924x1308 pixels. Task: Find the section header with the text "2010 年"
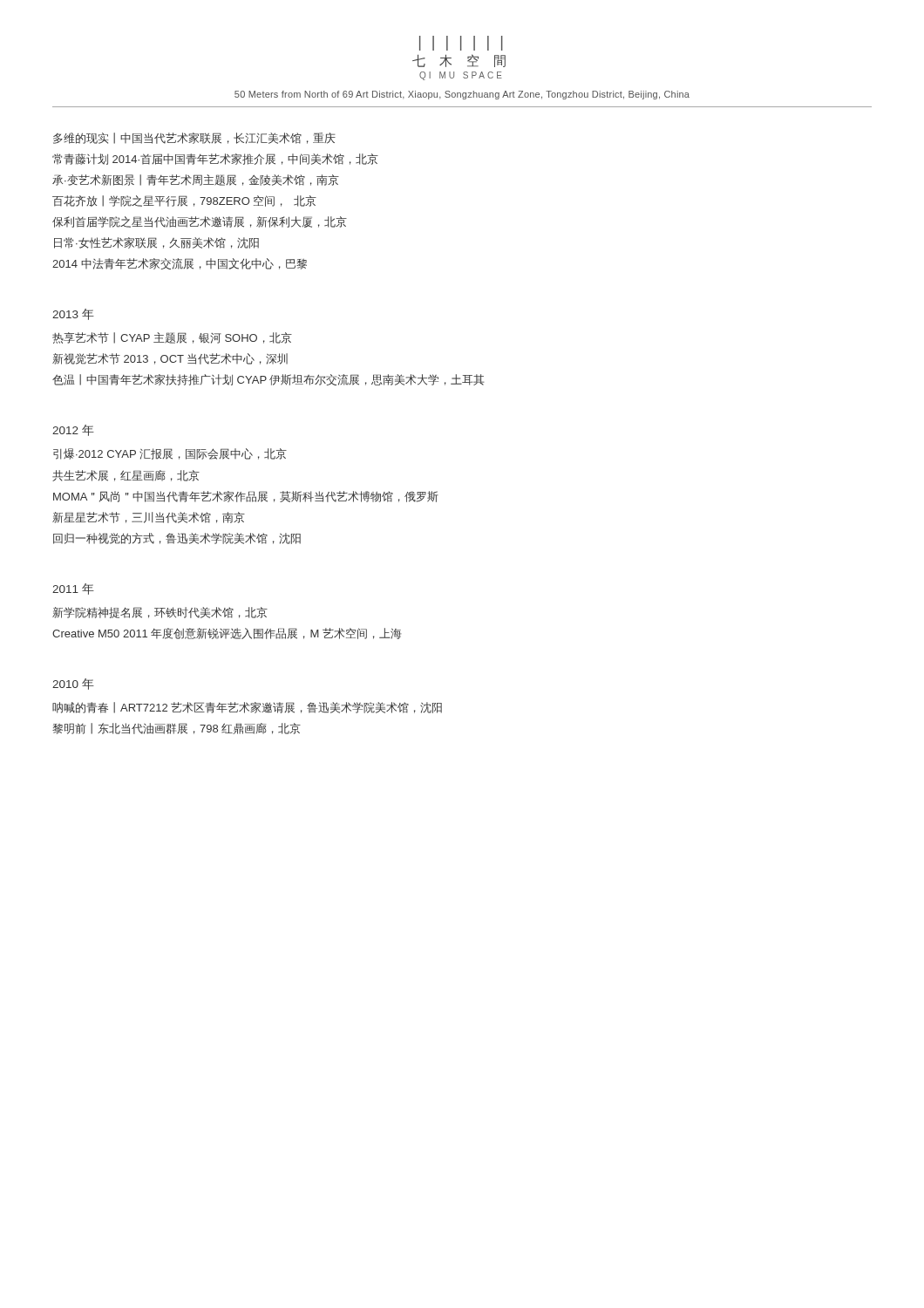click(x=73, y=684)
